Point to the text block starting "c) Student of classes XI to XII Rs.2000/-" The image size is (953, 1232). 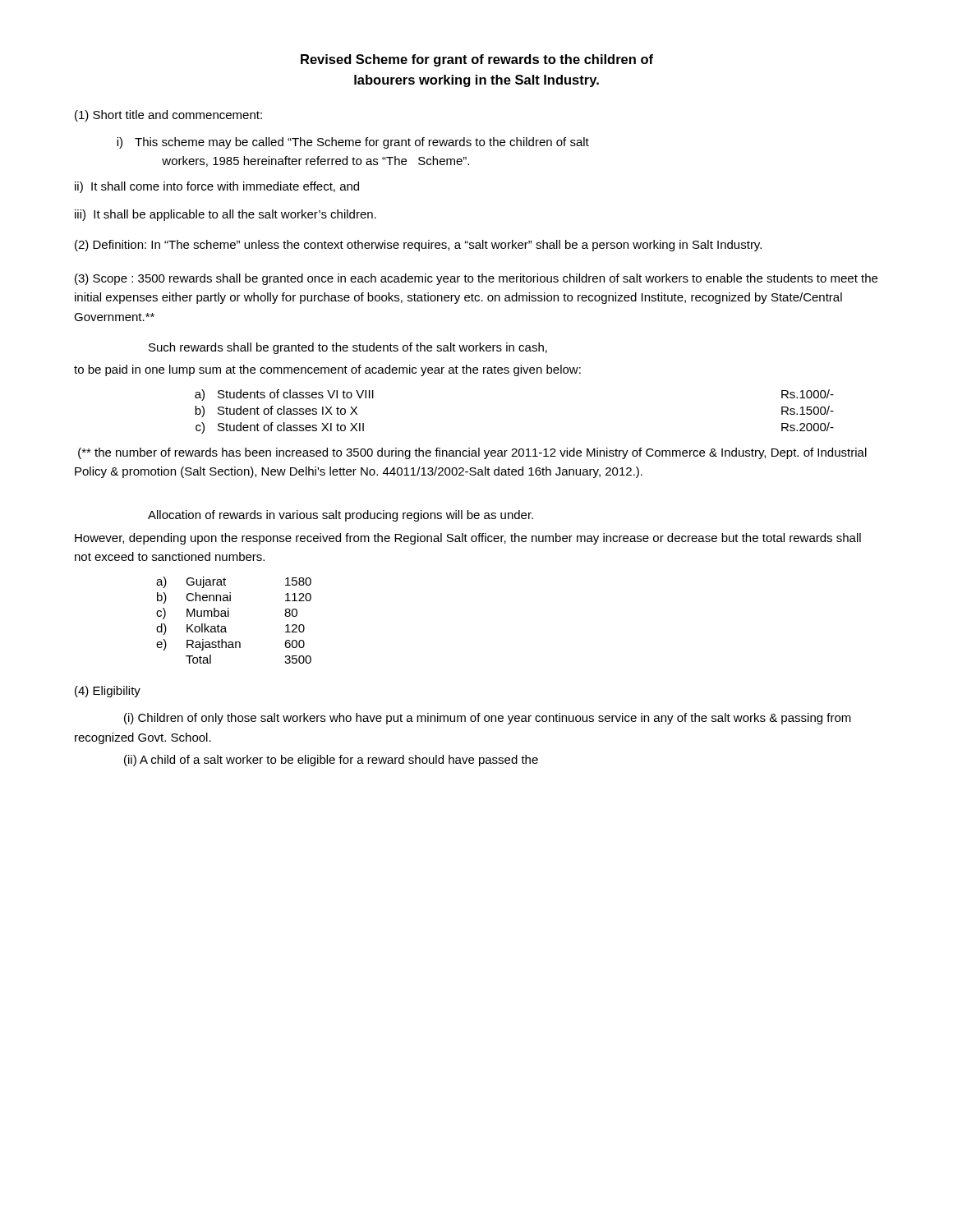pyautogui.click(x=291, y=428)
